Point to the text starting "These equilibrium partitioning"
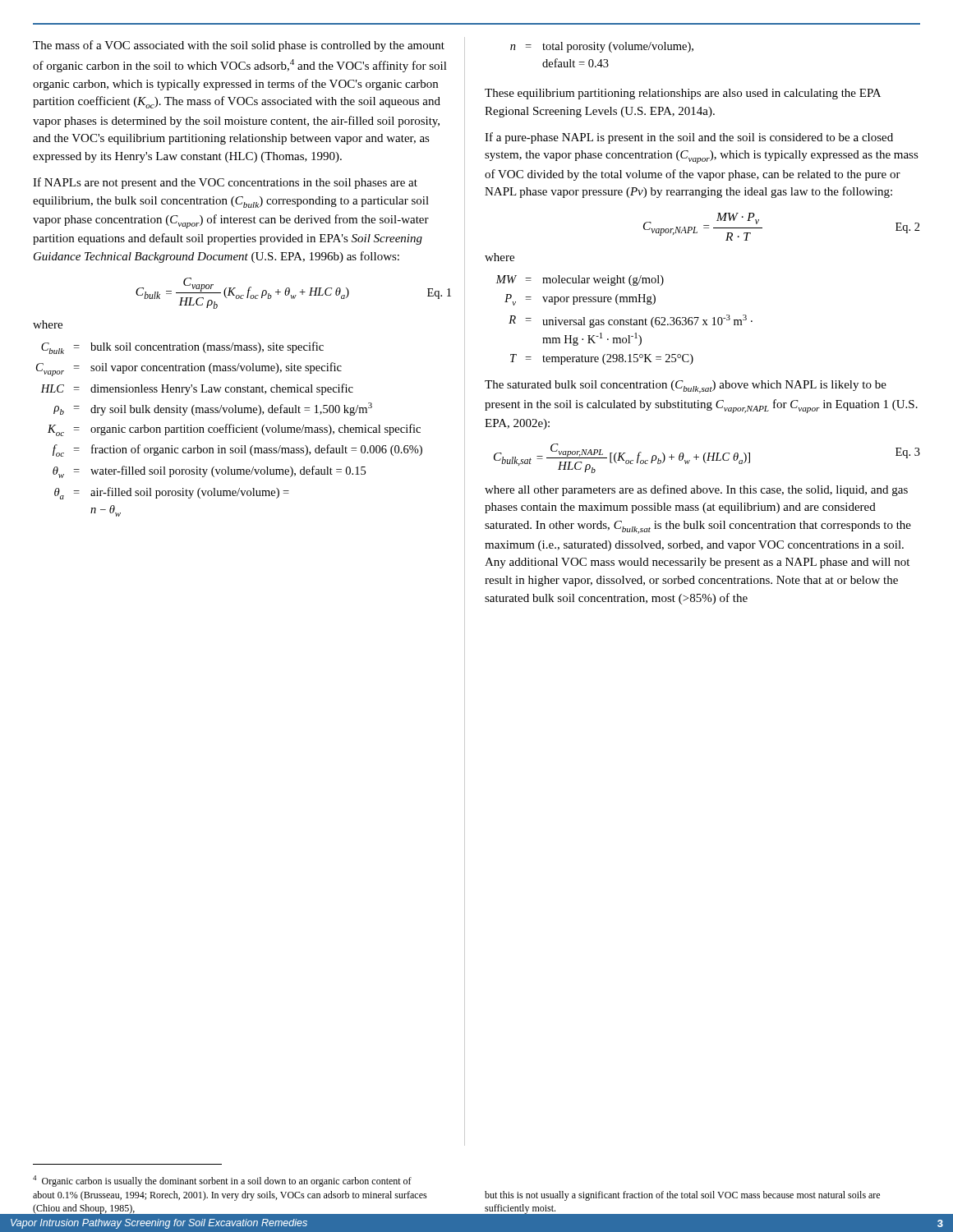The width and height of the screenshot is (953, 1232). coord(702,103)
